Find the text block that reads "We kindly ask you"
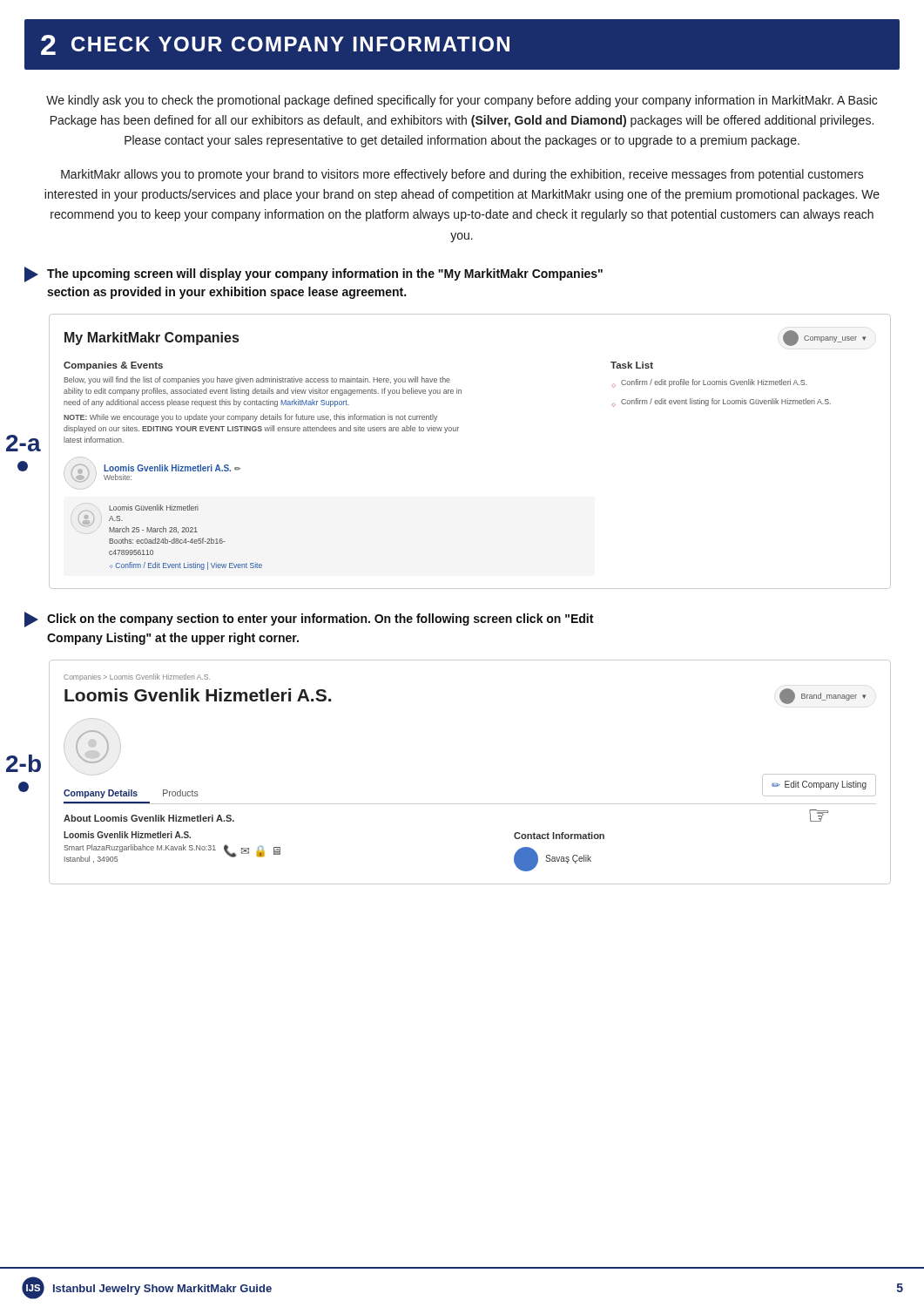 pyautogui.click(x=462, y=120)
